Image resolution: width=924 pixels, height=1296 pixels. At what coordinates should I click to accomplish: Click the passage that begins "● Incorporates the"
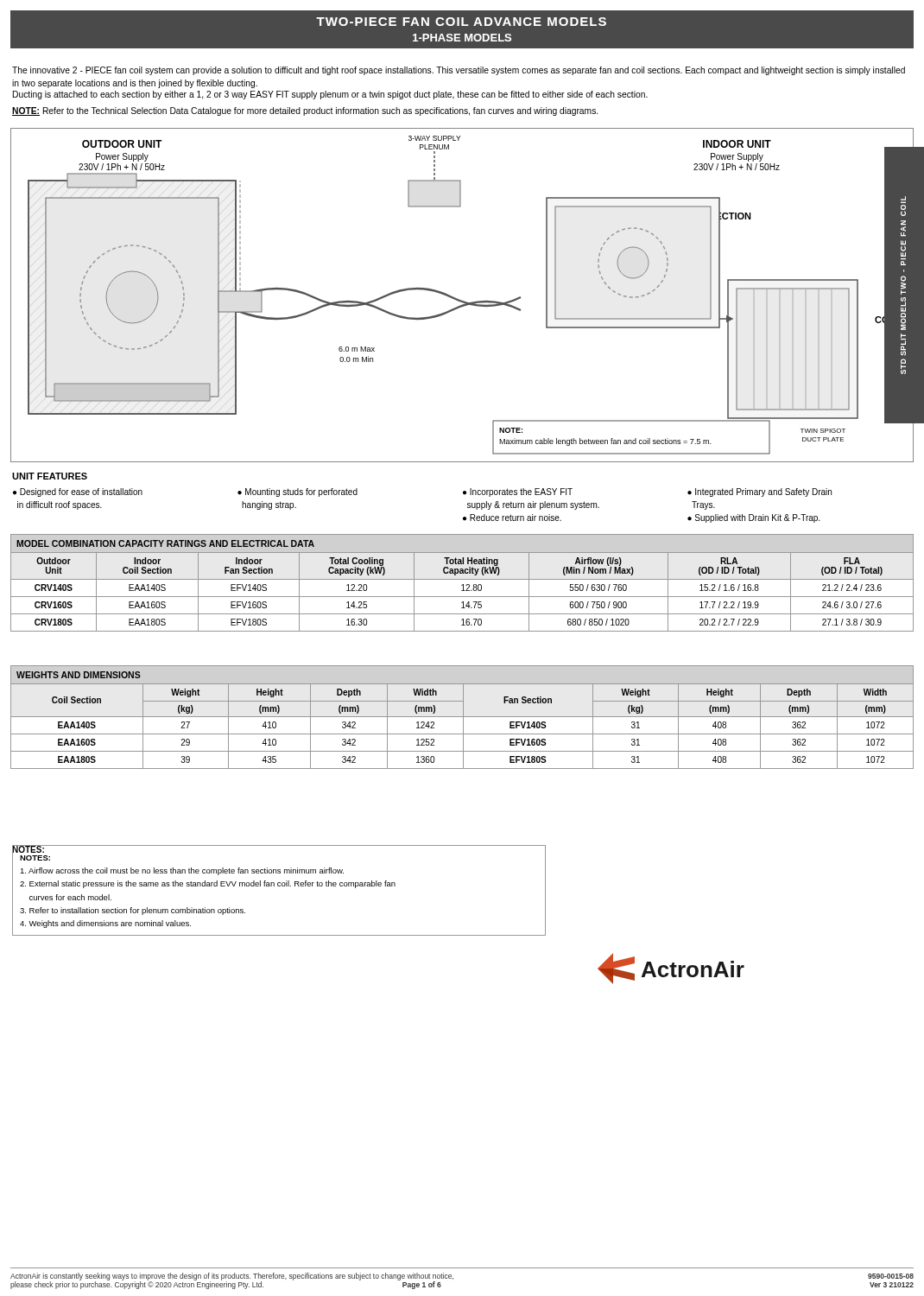[531, 505]
